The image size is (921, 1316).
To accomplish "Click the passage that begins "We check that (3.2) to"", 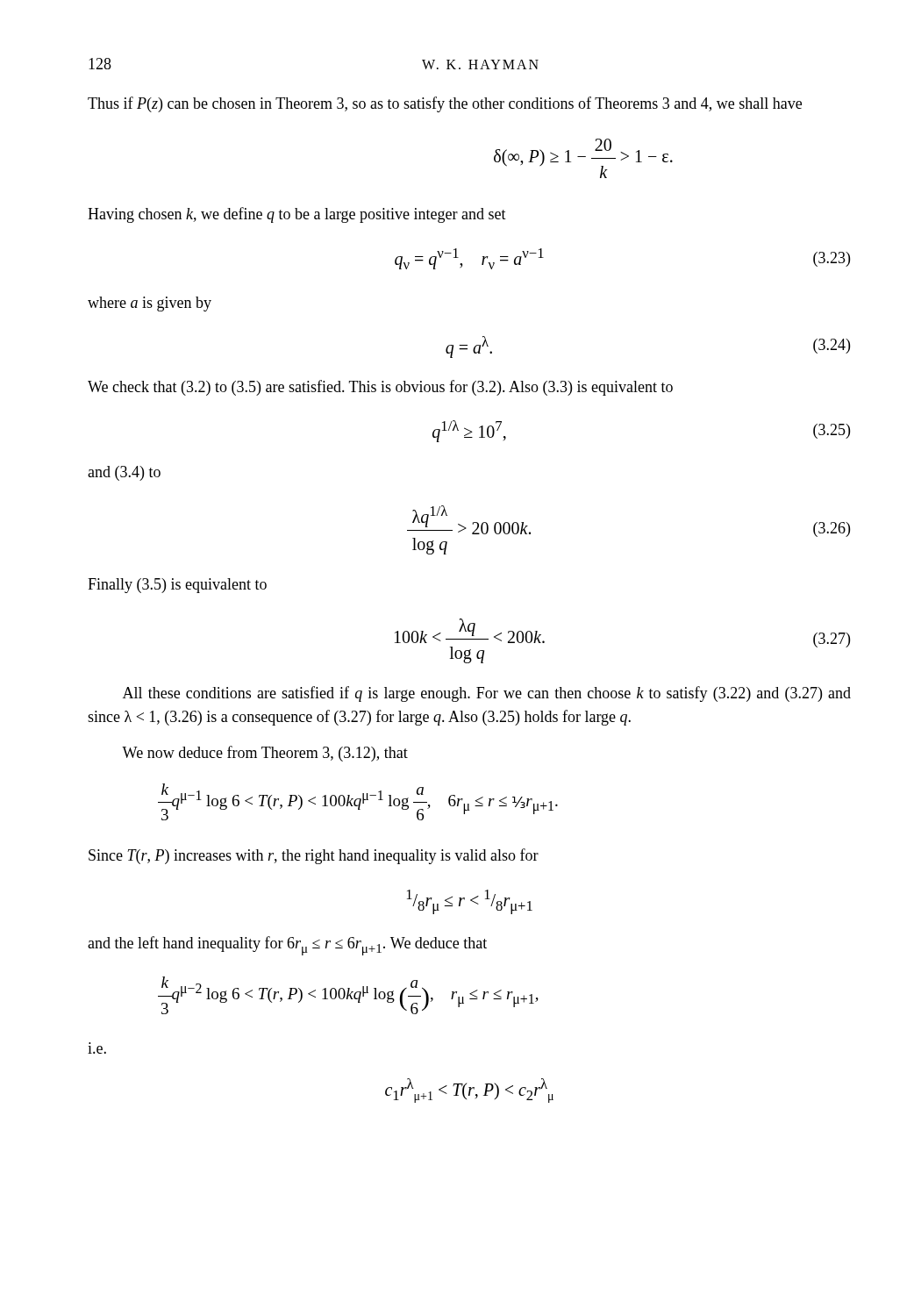I will (x=380, y=387).
